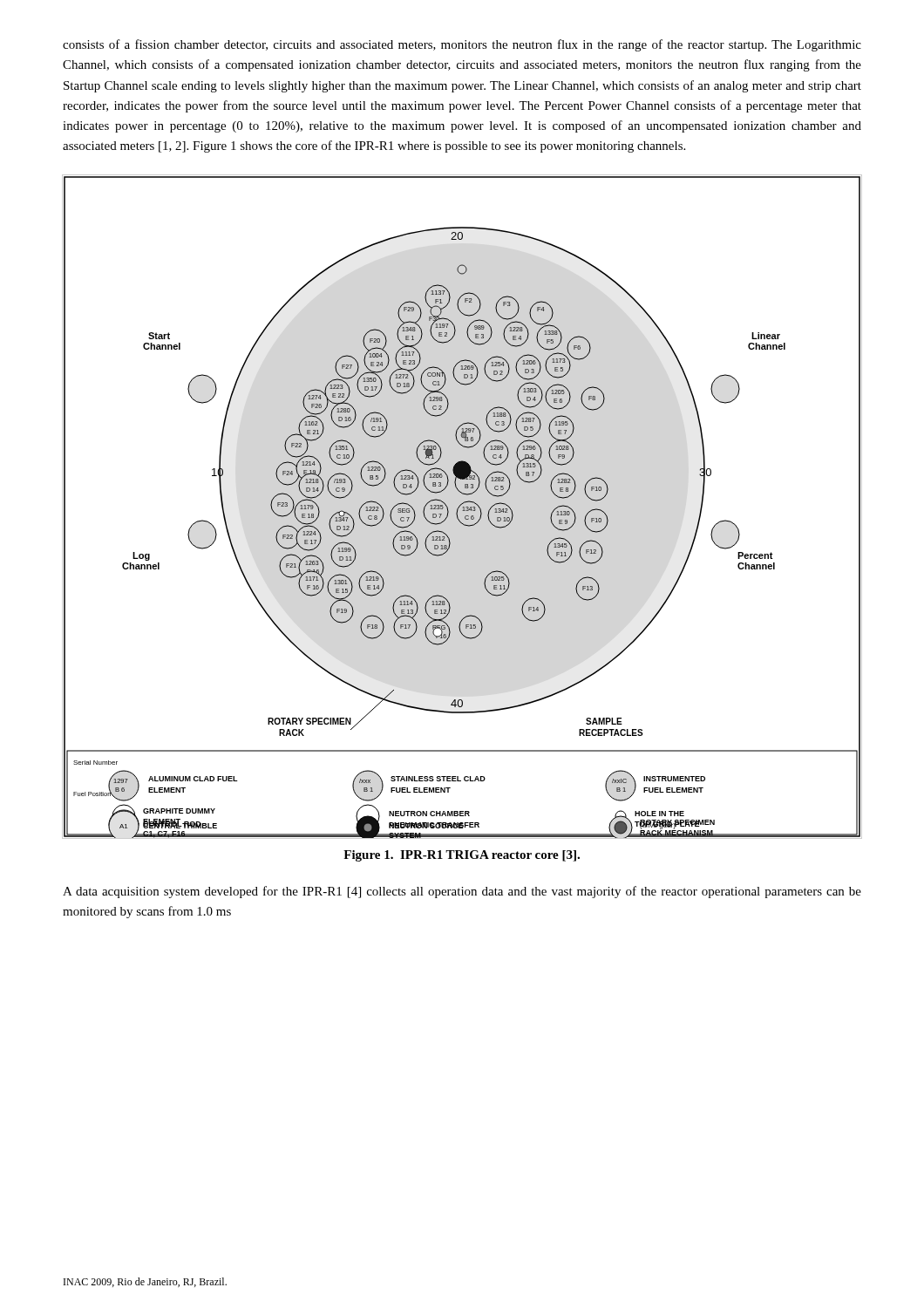
Task: Locate the engineering diagram
Action: tap(462, 506)
